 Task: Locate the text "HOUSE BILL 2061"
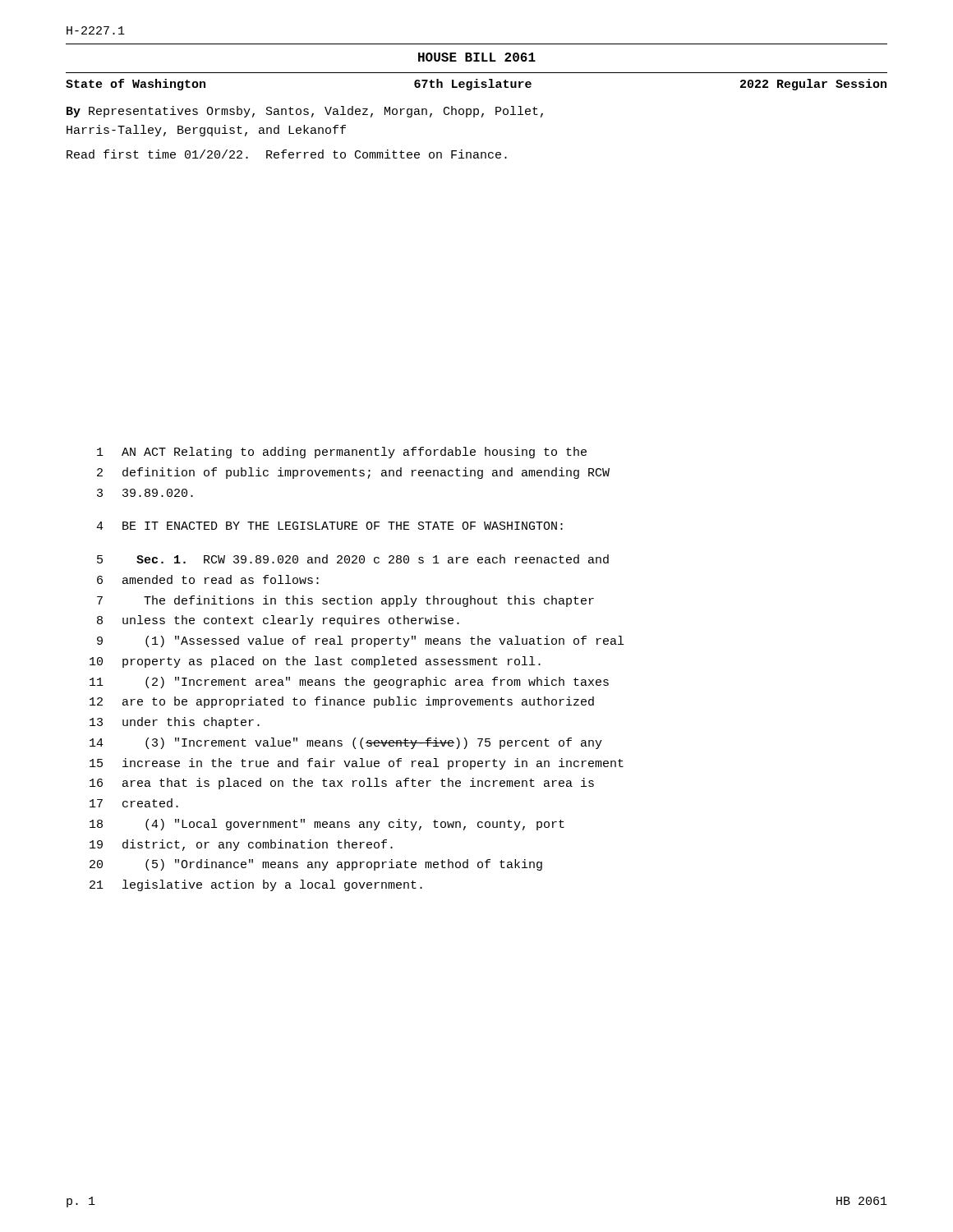coord(476,58)
